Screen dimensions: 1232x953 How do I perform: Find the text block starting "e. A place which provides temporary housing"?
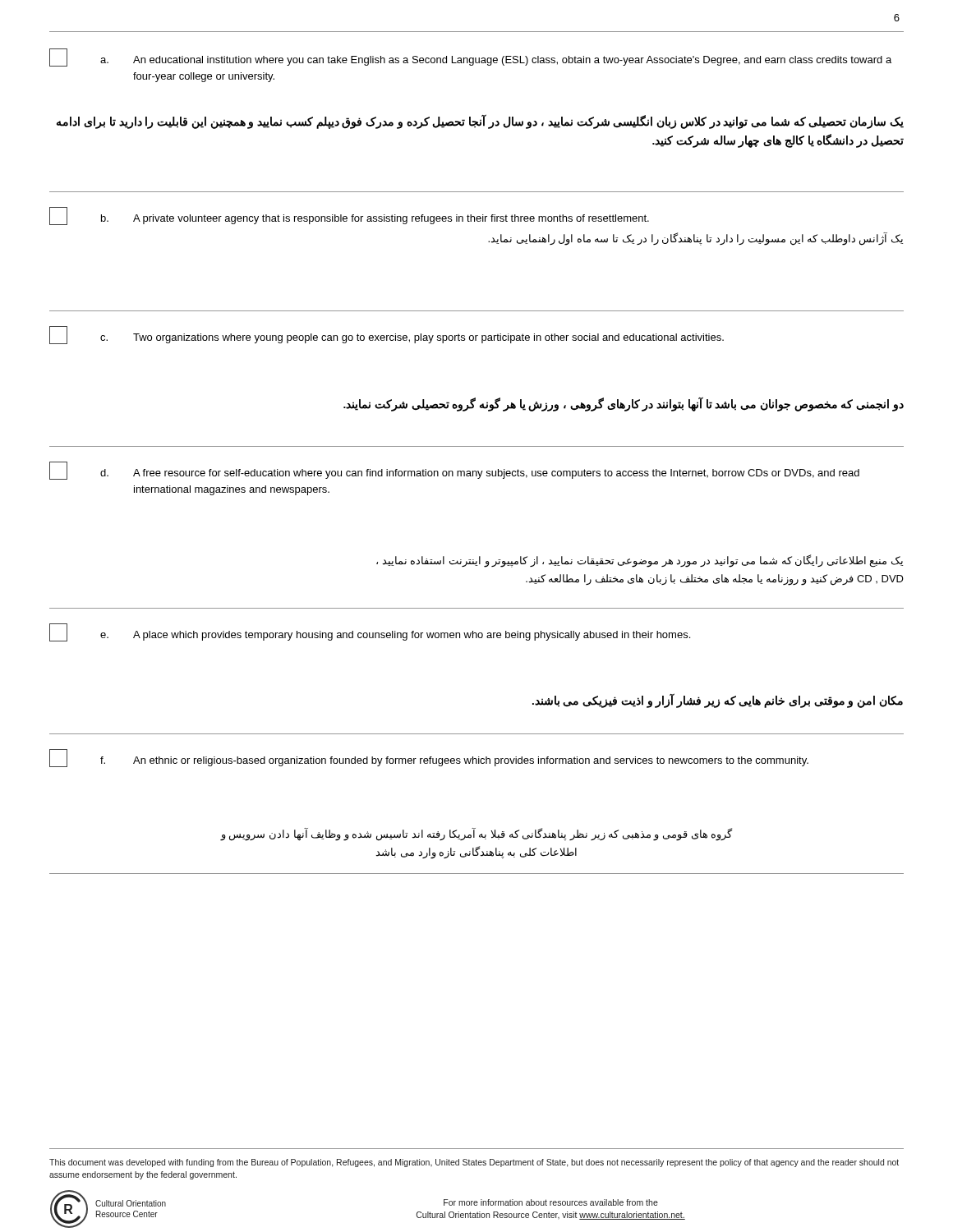(x=476, y=631)
